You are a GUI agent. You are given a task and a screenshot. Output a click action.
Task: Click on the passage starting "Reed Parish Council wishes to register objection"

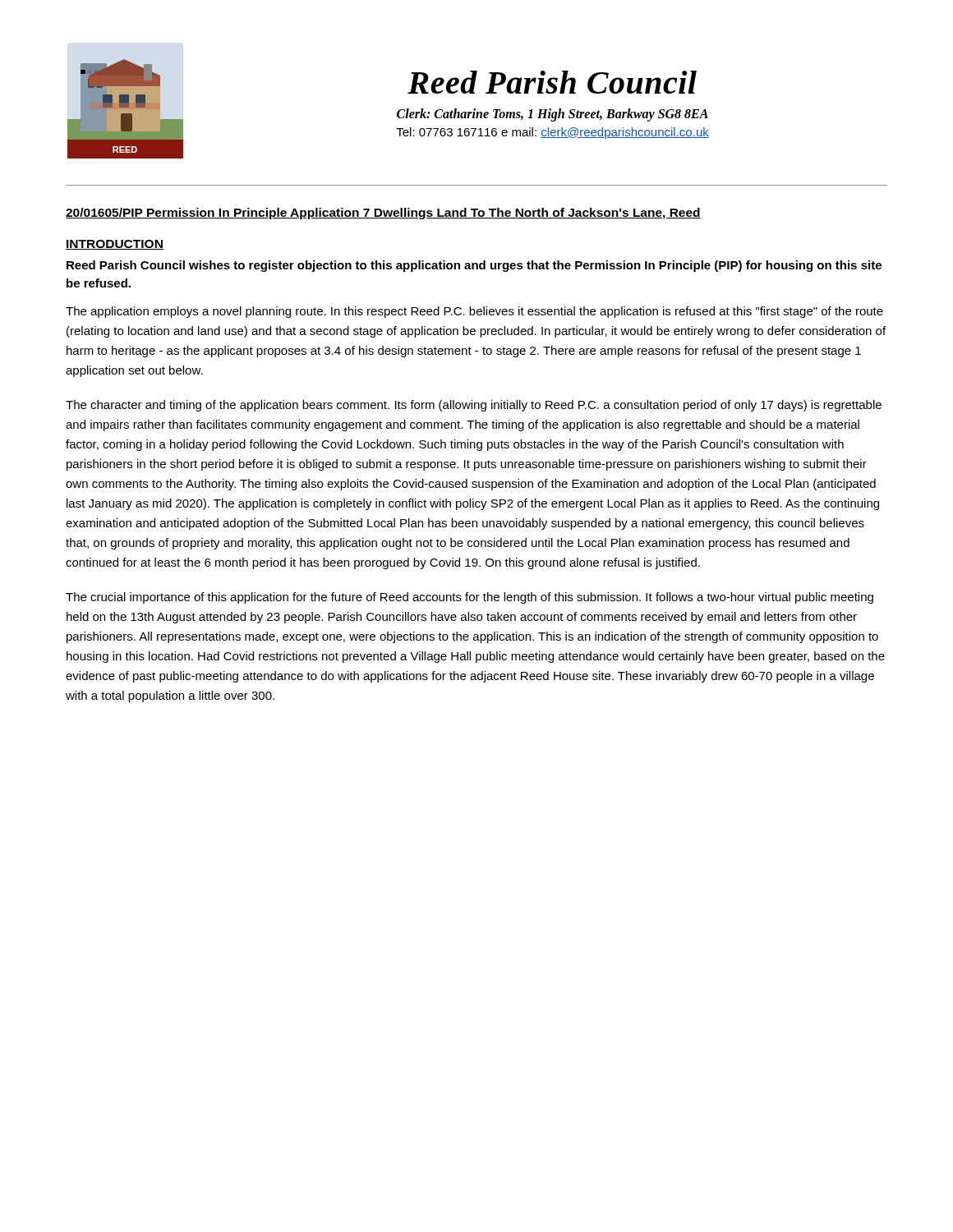click(474, 274)
